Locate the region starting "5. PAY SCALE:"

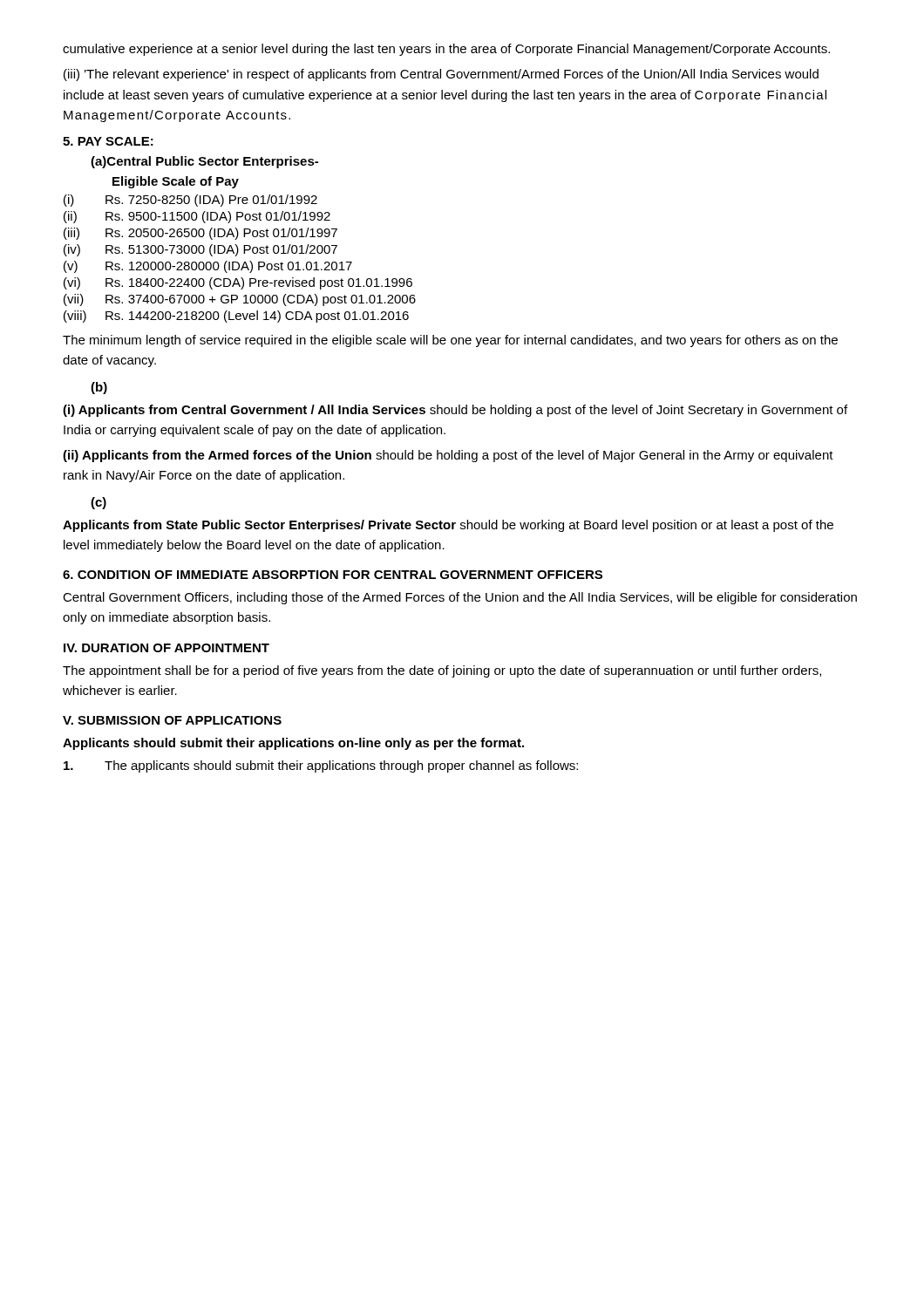(x=108, y=141)
